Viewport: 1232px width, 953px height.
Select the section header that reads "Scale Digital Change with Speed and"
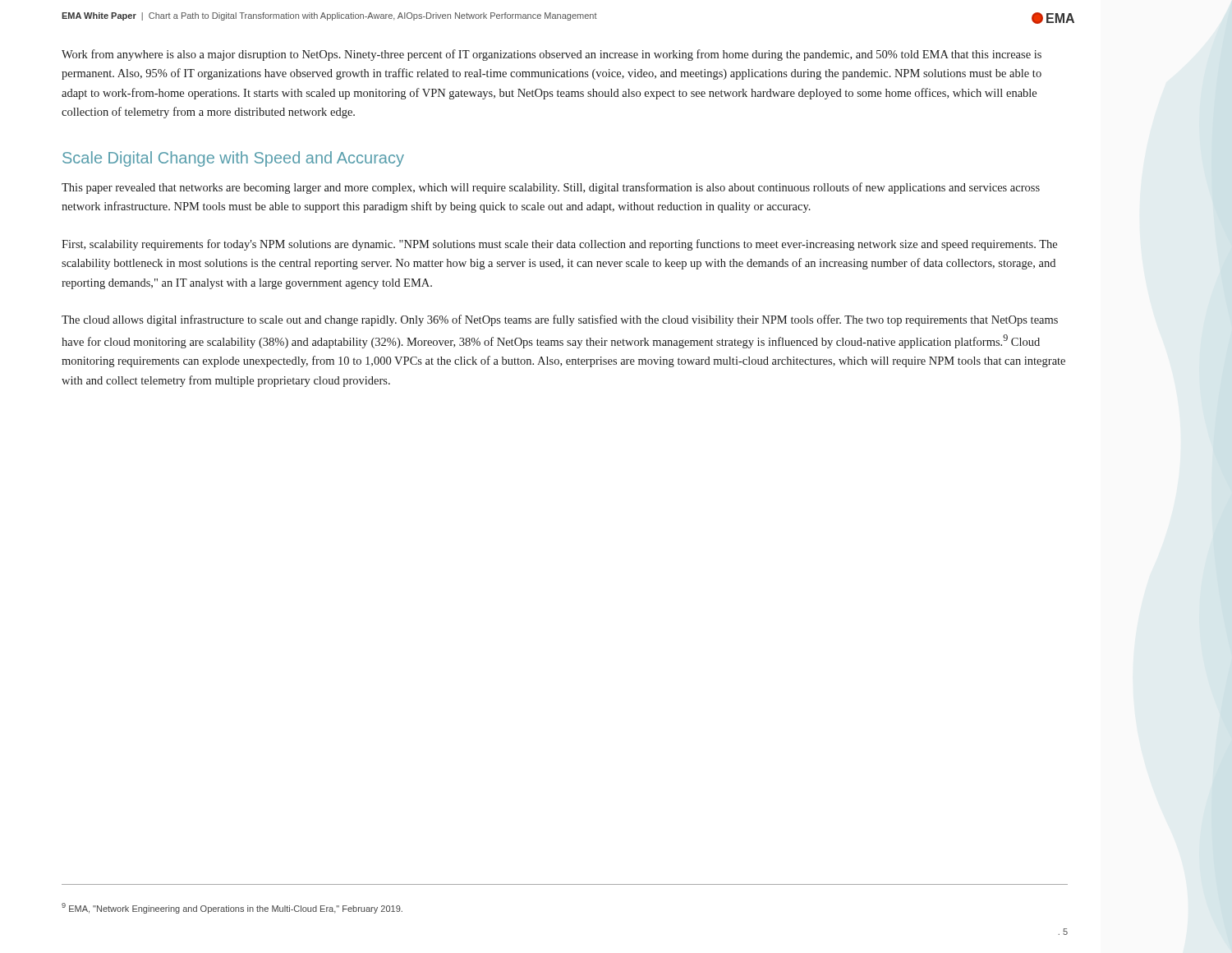click(233, 159)
